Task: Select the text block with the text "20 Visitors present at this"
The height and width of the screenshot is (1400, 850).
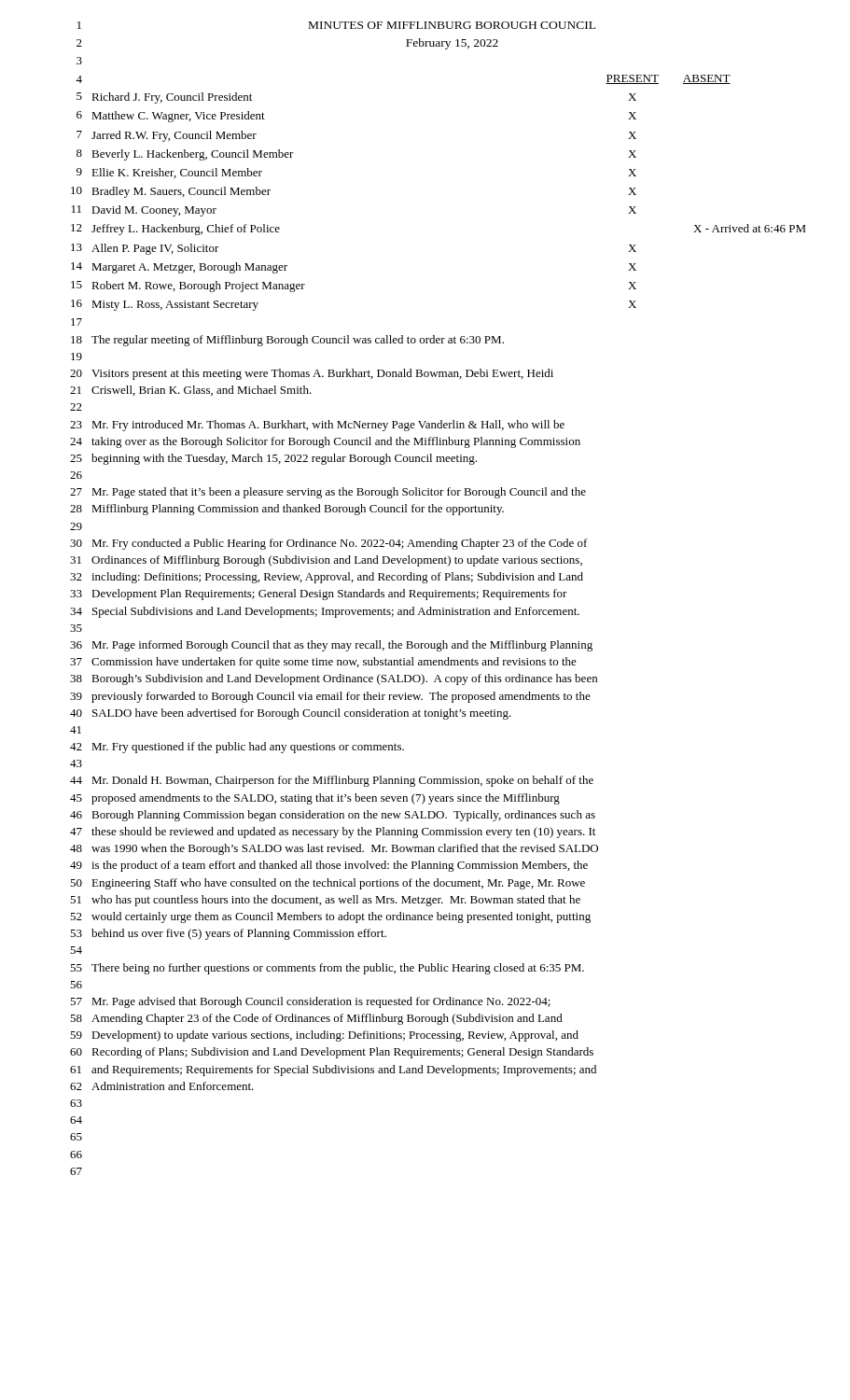Action: point(434,382)
